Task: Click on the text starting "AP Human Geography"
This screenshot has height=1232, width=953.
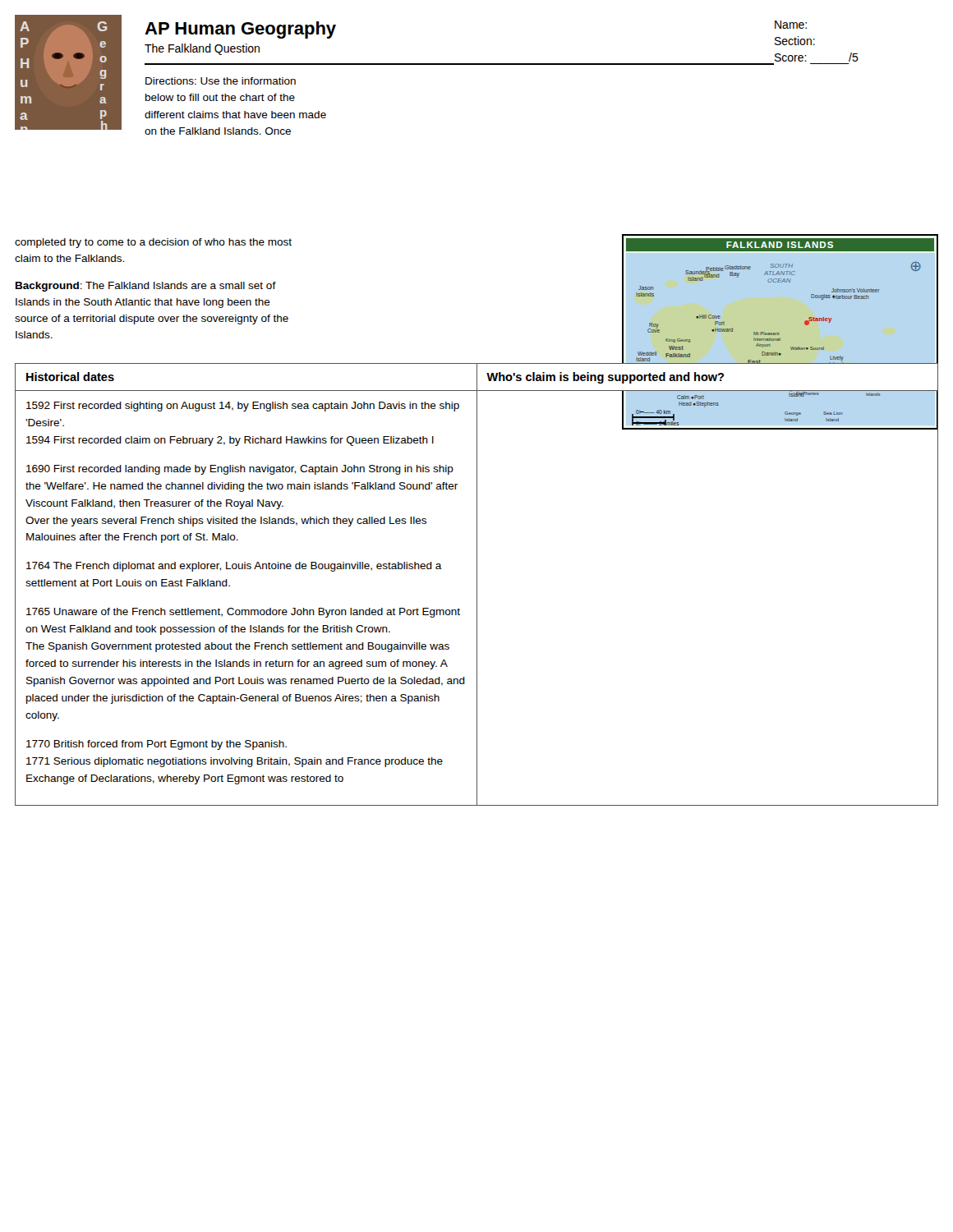Action: (x=240, y=28)
